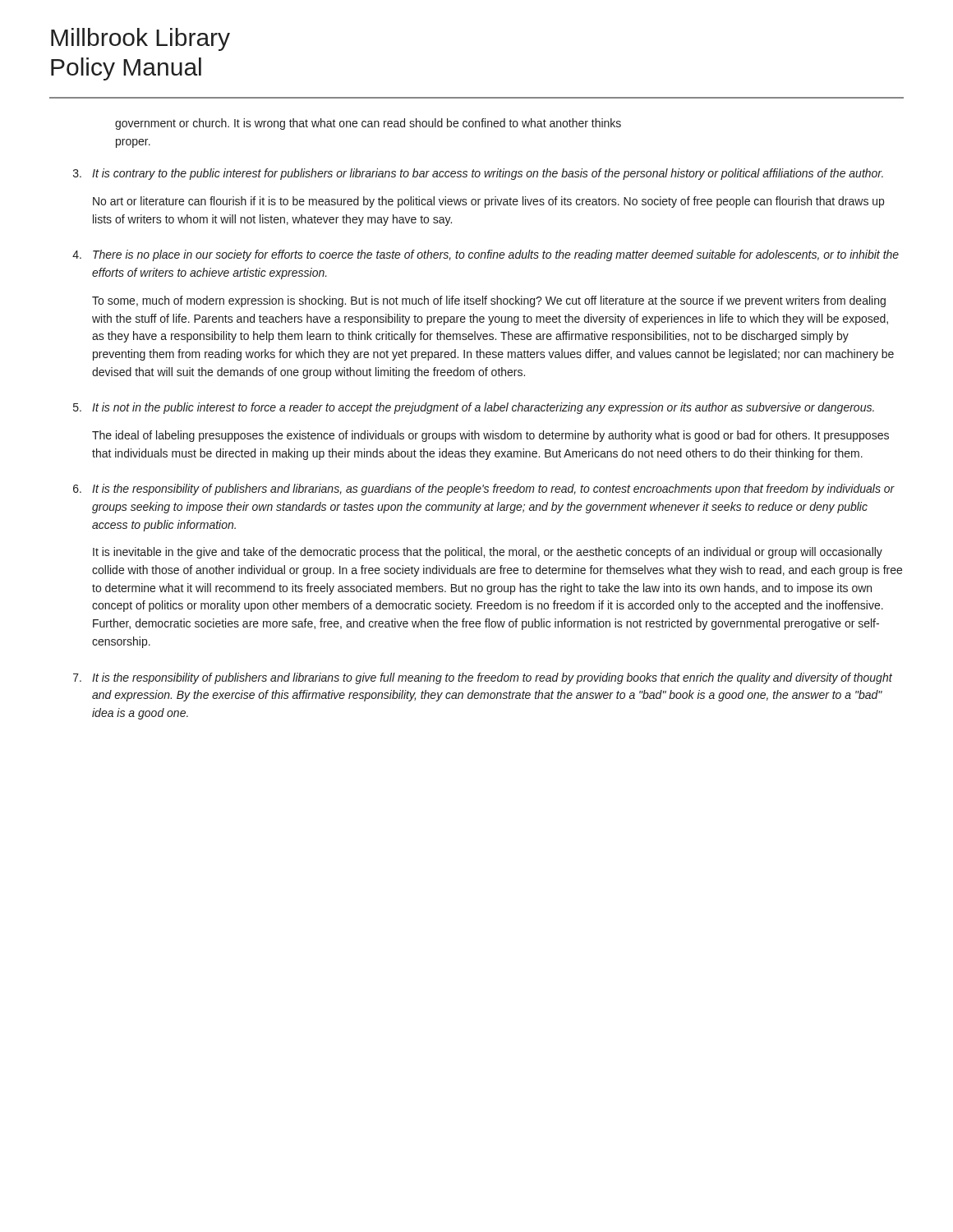This screenshot has height=1232, width=953.
Task: Locate the block of text that opens with "5. It is not in the"
Action: click(476, 438)
